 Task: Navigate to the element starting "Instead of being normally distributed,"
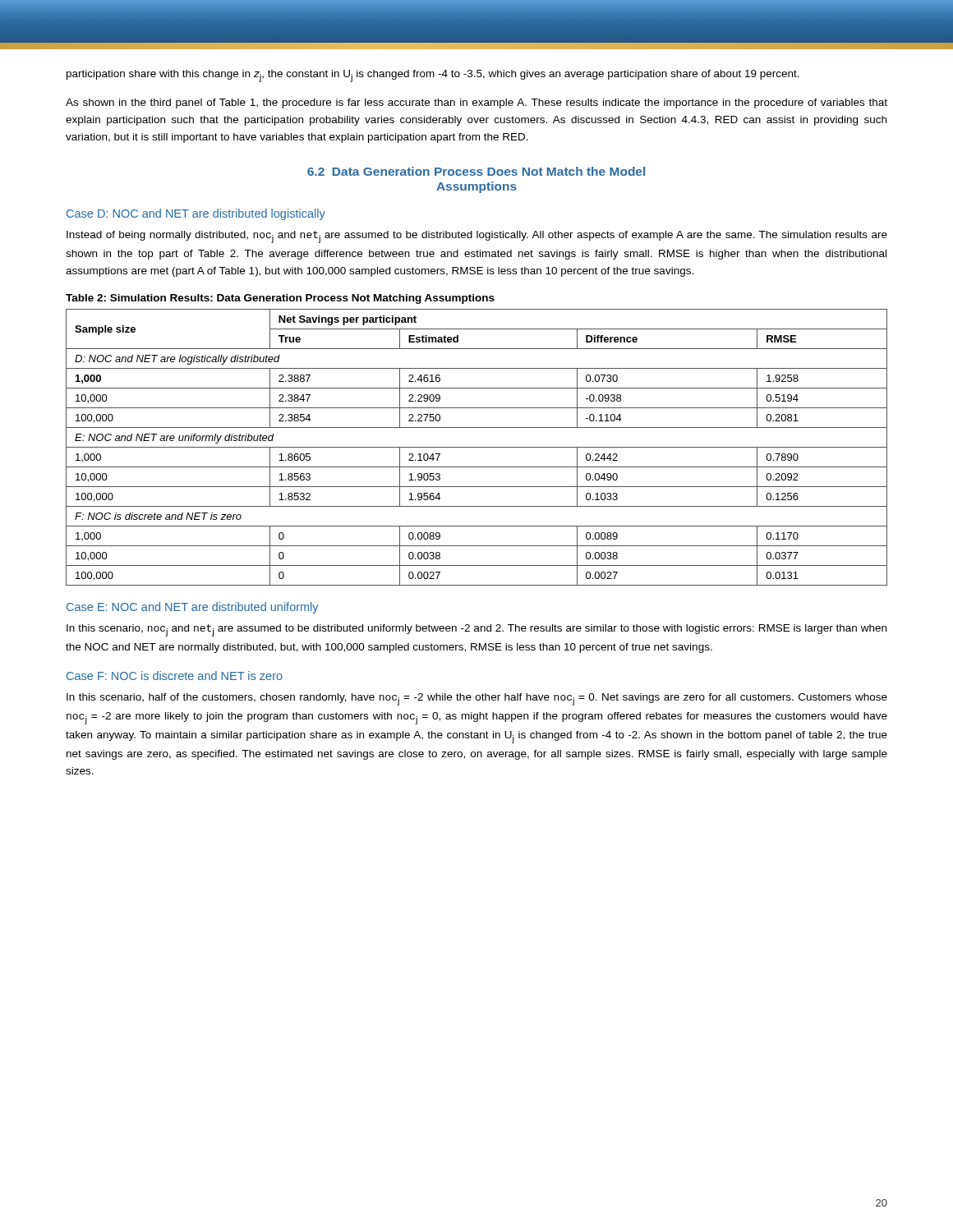coord(476,252)
